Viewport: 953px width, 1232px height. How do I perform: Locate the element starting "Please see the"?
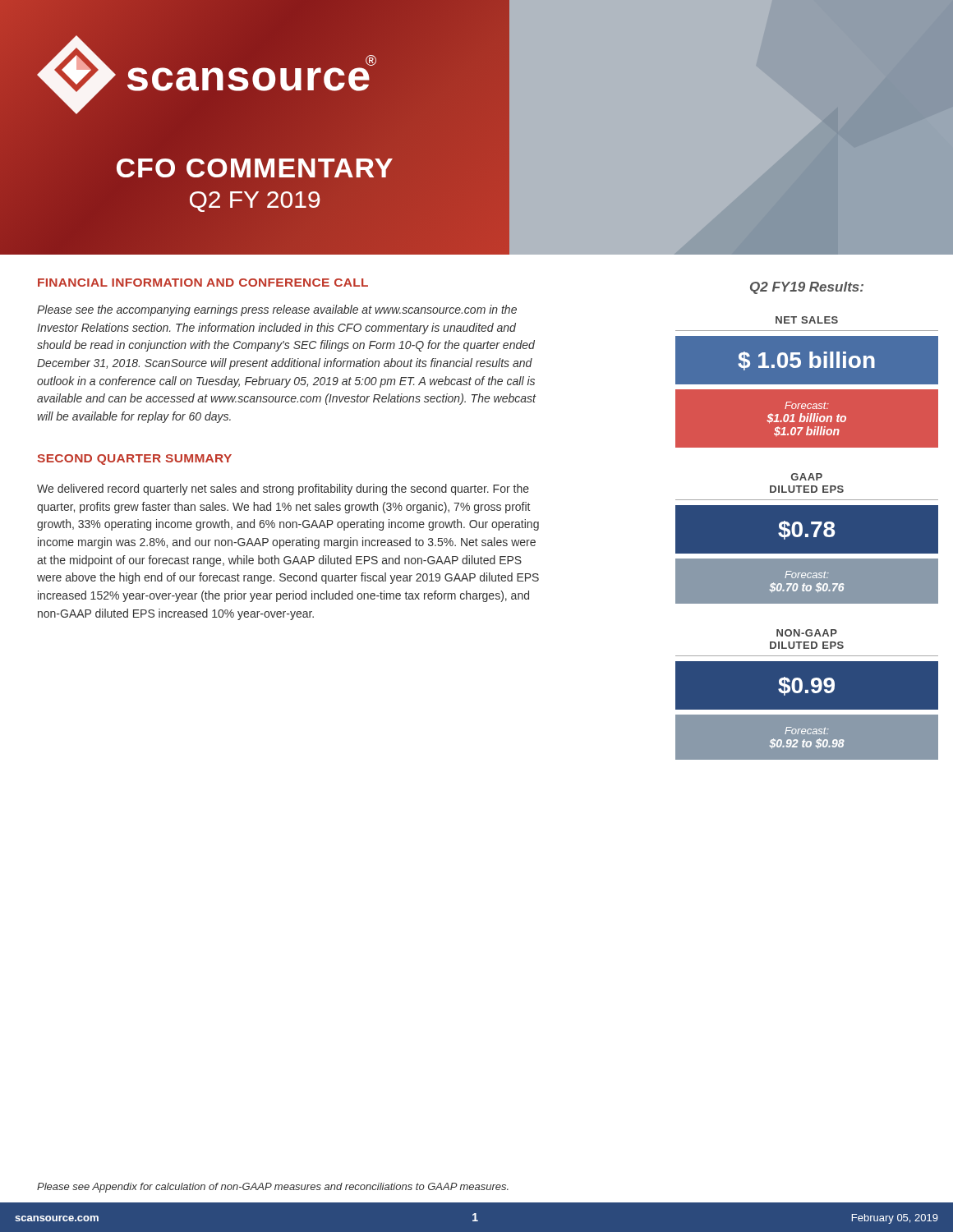click(292, 364)
